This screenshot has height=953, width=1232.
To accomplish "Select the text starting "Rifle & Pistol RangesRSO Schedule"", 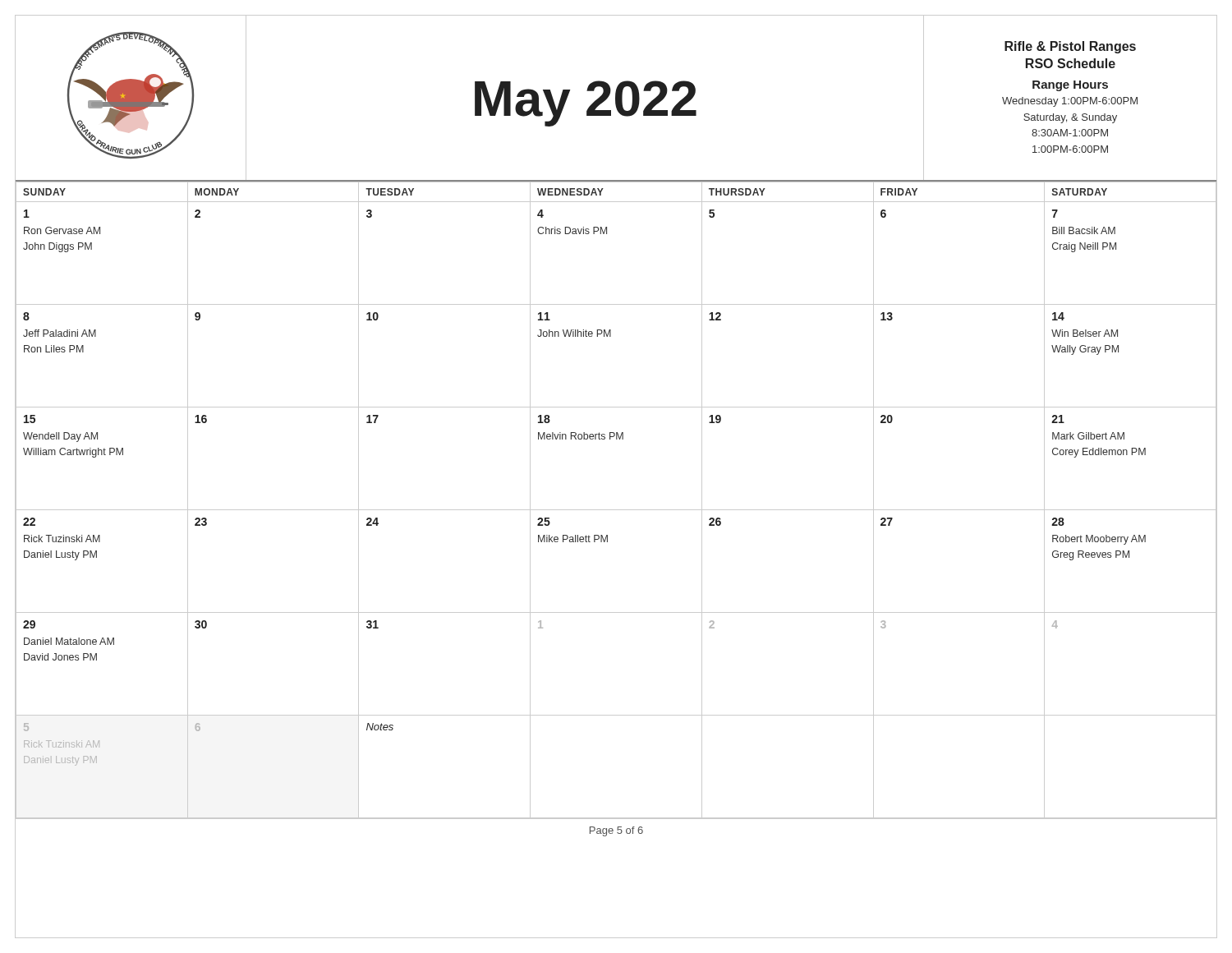I will click(x=1070, y=98).
